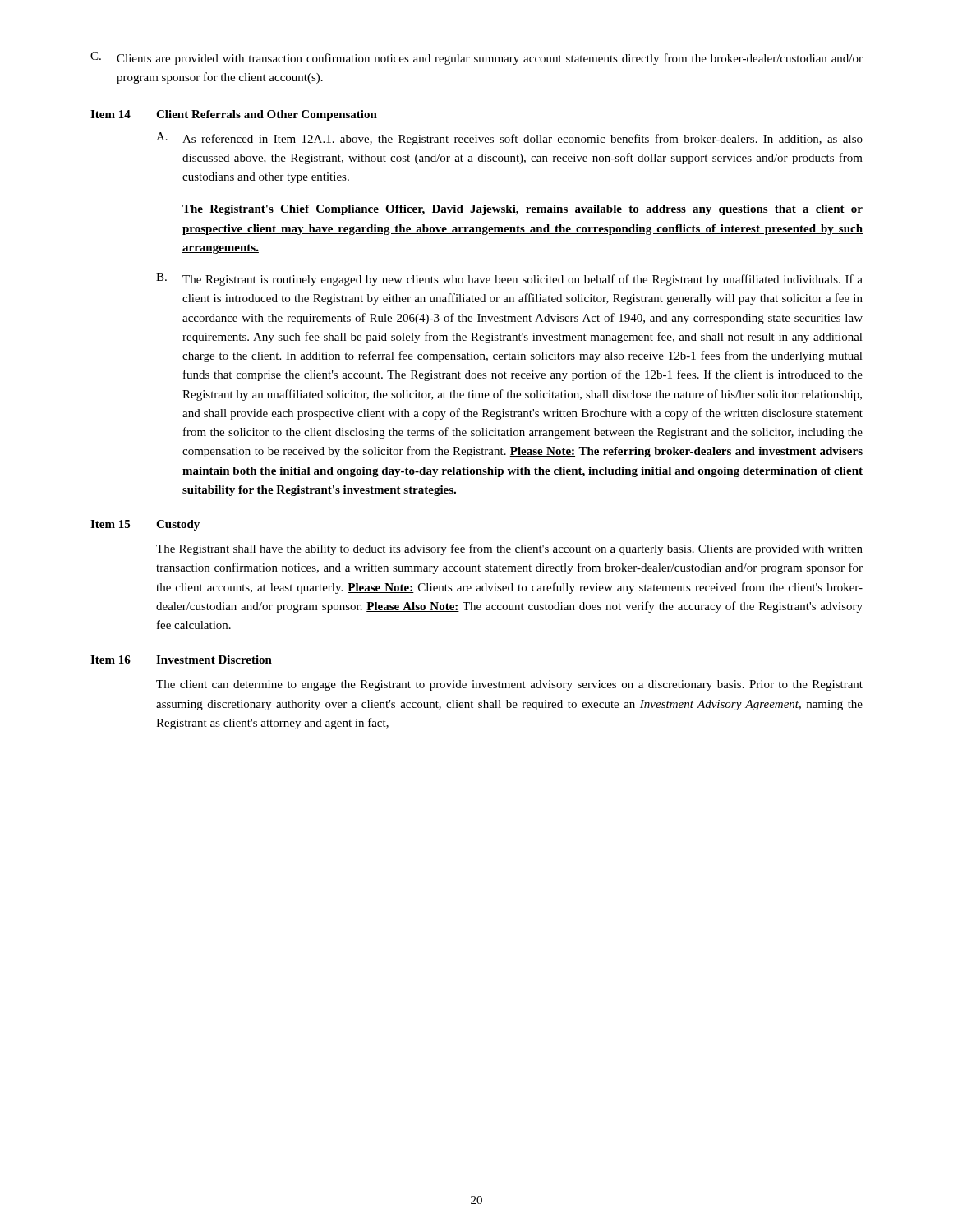The image size is (953, 1232).
Task: Locate the text block containing "The Registrant's Chief Compliance Officer, David Jajewski,"
Action: tap(523, 228)
